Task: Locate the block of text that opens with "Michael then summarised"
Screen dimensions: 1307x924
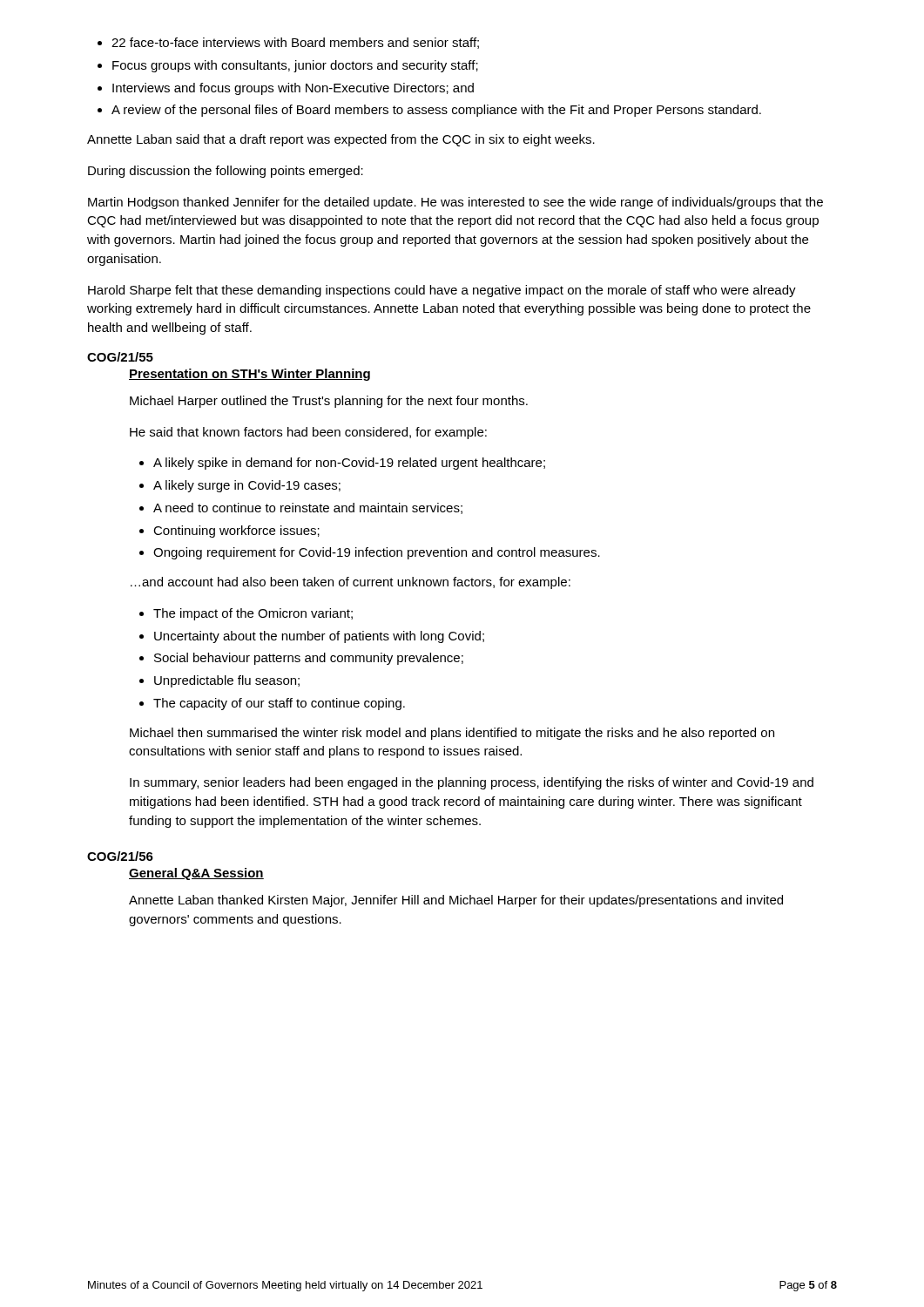Action: tap(483, 742)
